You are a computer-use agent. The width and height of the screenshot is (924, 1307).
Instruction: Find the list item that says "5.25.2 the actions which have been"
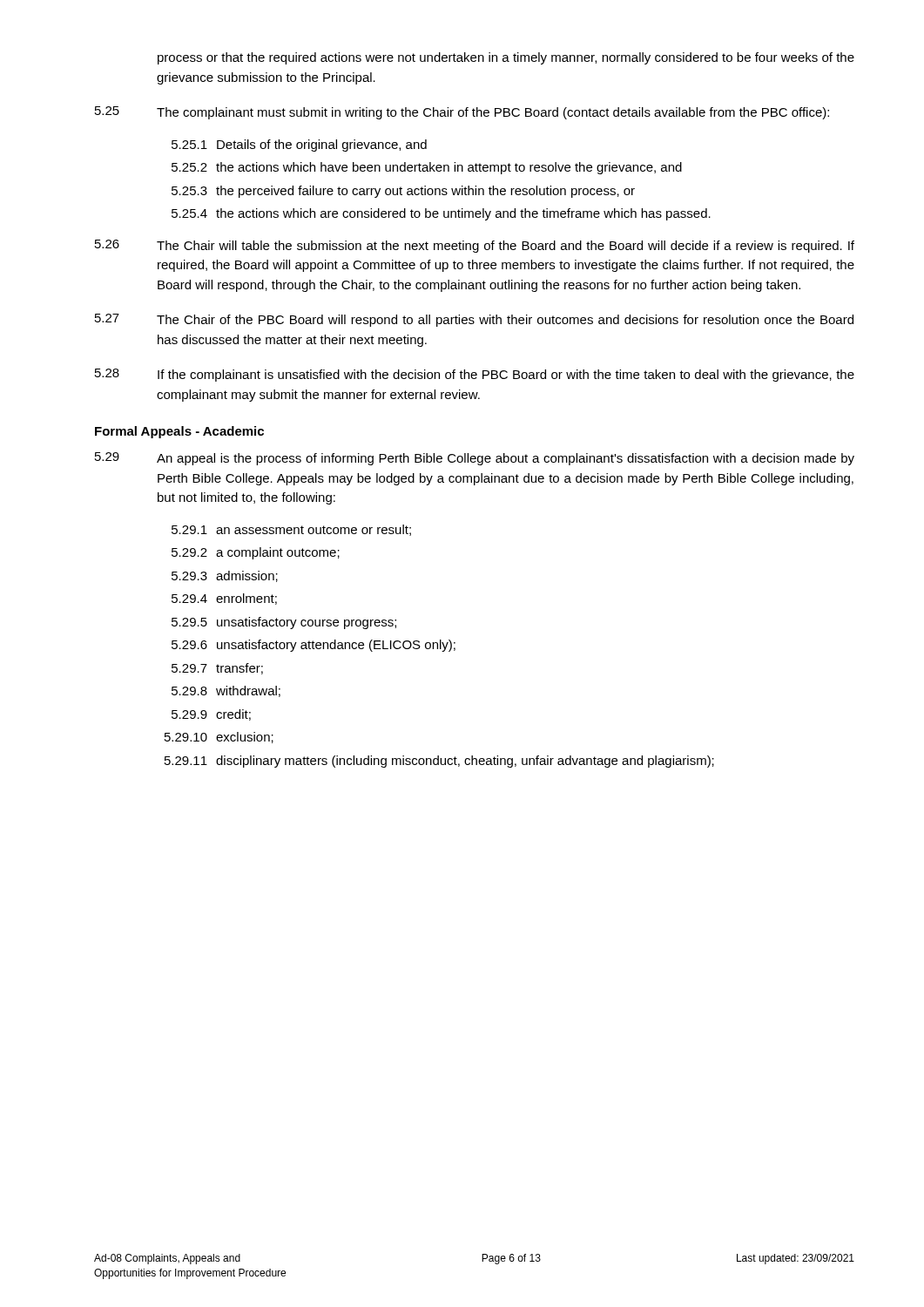(x=496, y=168)
